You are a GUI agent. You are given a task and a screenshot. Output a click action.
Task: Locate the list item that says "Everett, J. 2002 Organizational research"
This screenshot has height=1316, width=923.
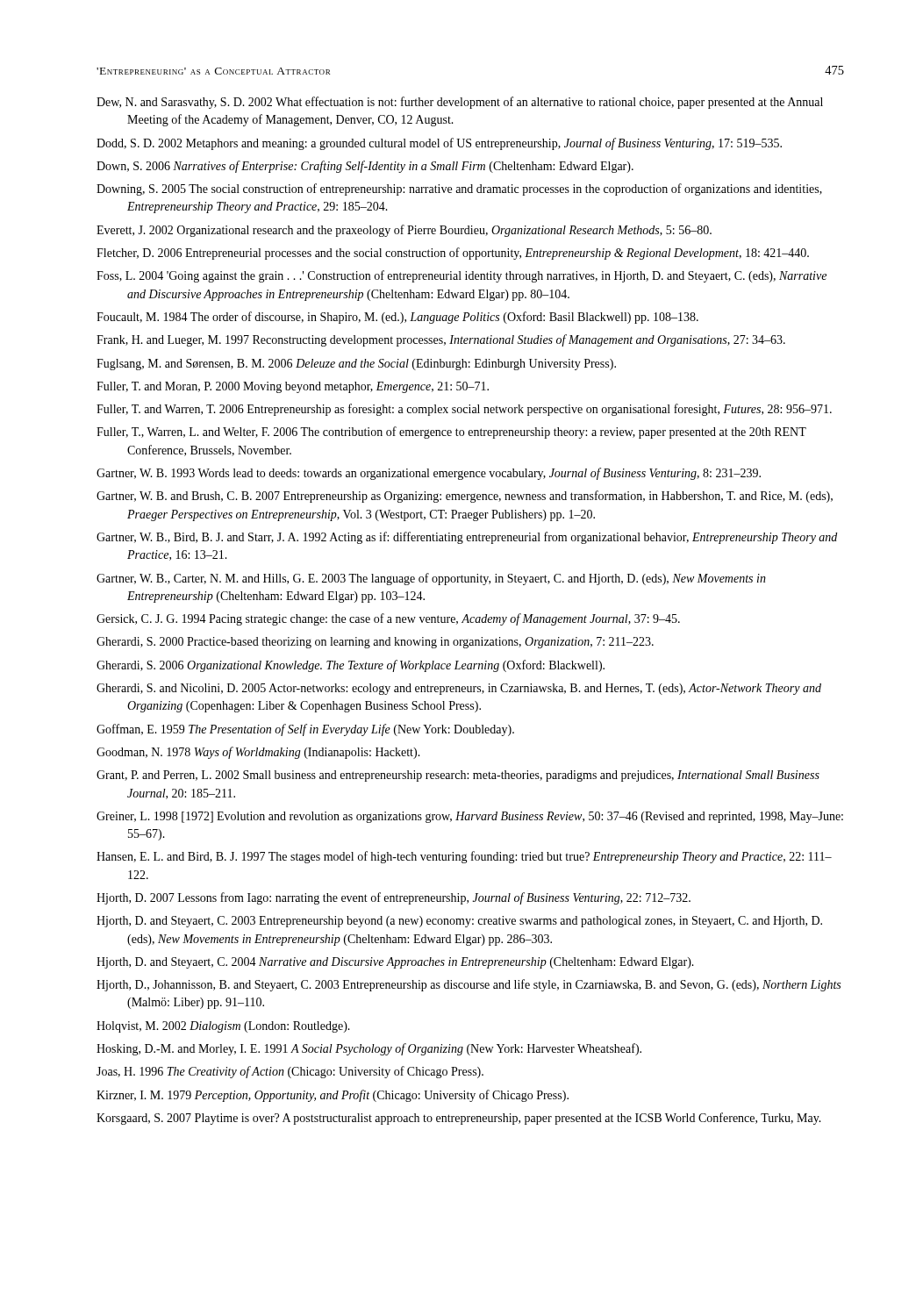point(404,230)
